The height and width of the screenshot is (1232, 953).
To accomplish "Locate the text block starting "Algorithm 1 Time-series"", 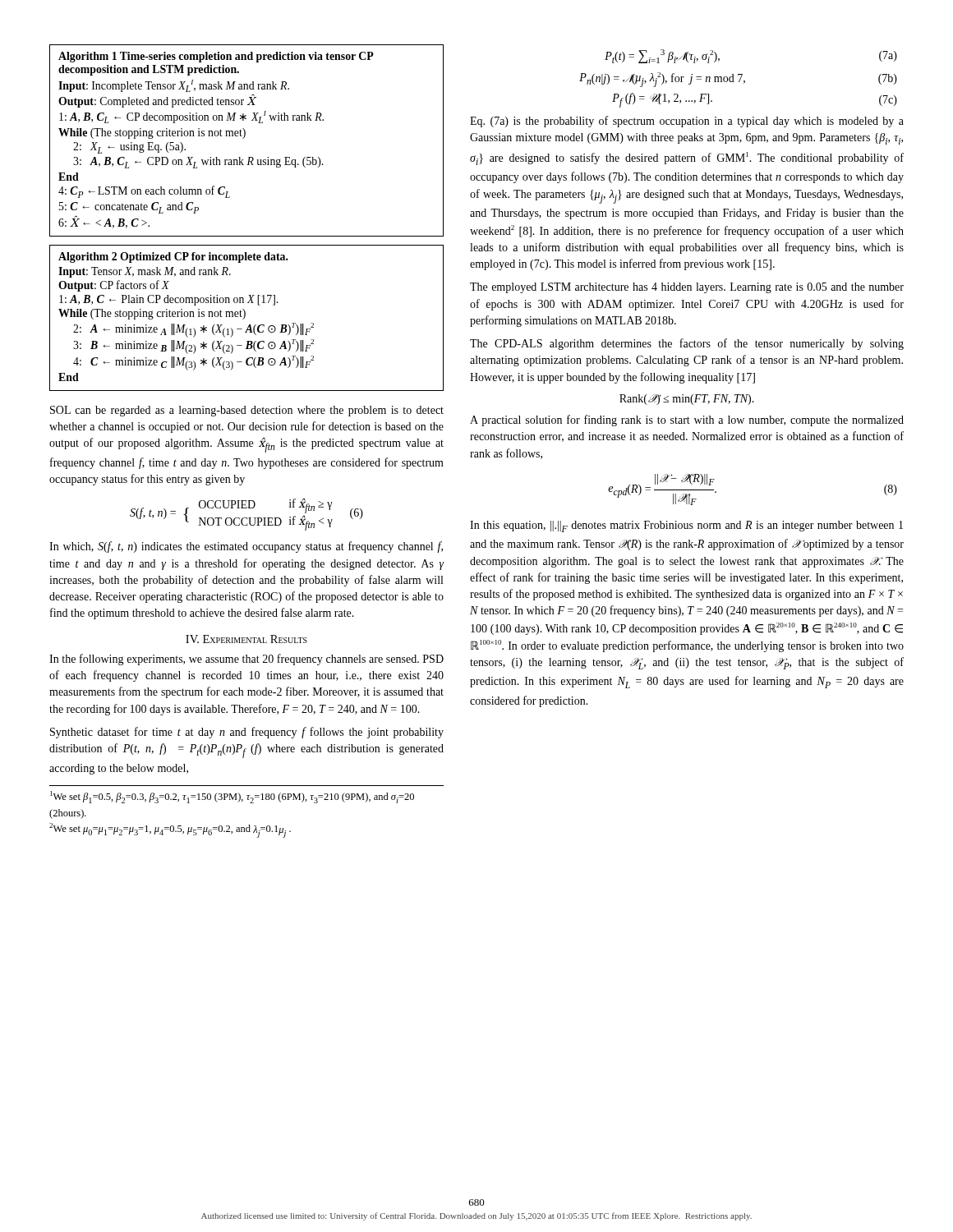I will (246, 140).
